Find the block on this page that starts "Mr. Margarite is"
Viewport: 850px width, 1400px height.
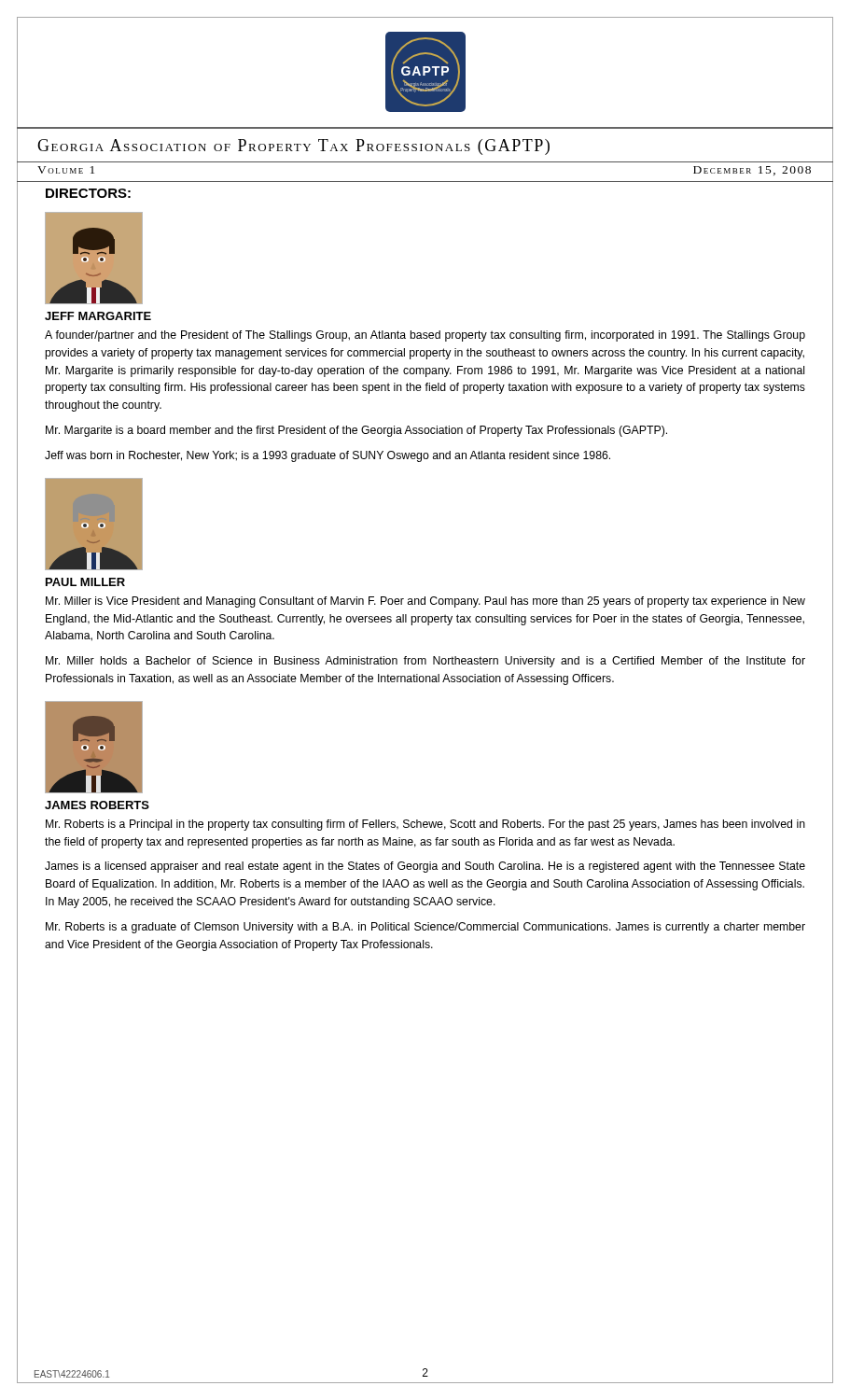point(357,430)
